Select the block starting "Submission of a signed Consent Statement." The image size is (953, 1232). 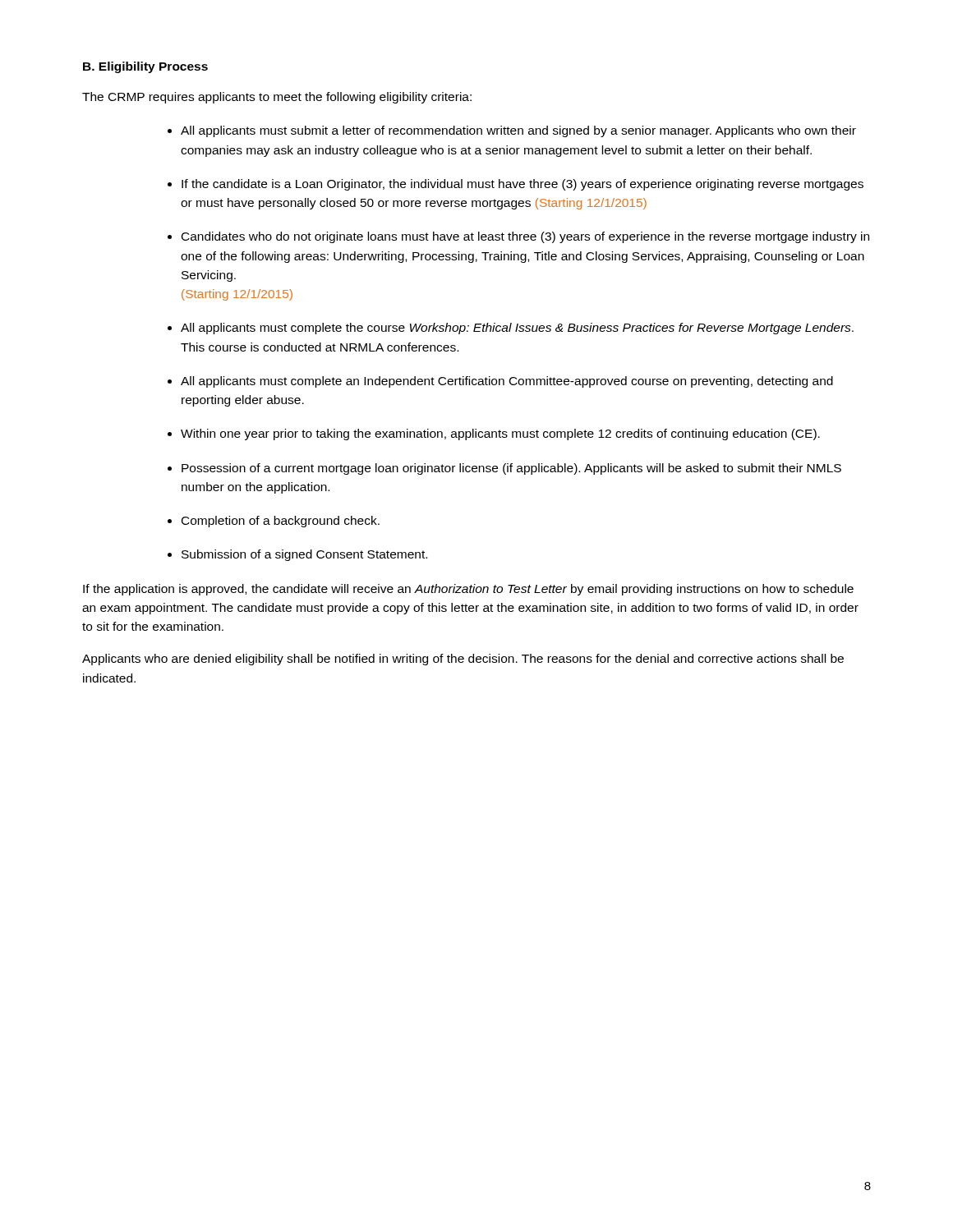(x=305, y=554)
